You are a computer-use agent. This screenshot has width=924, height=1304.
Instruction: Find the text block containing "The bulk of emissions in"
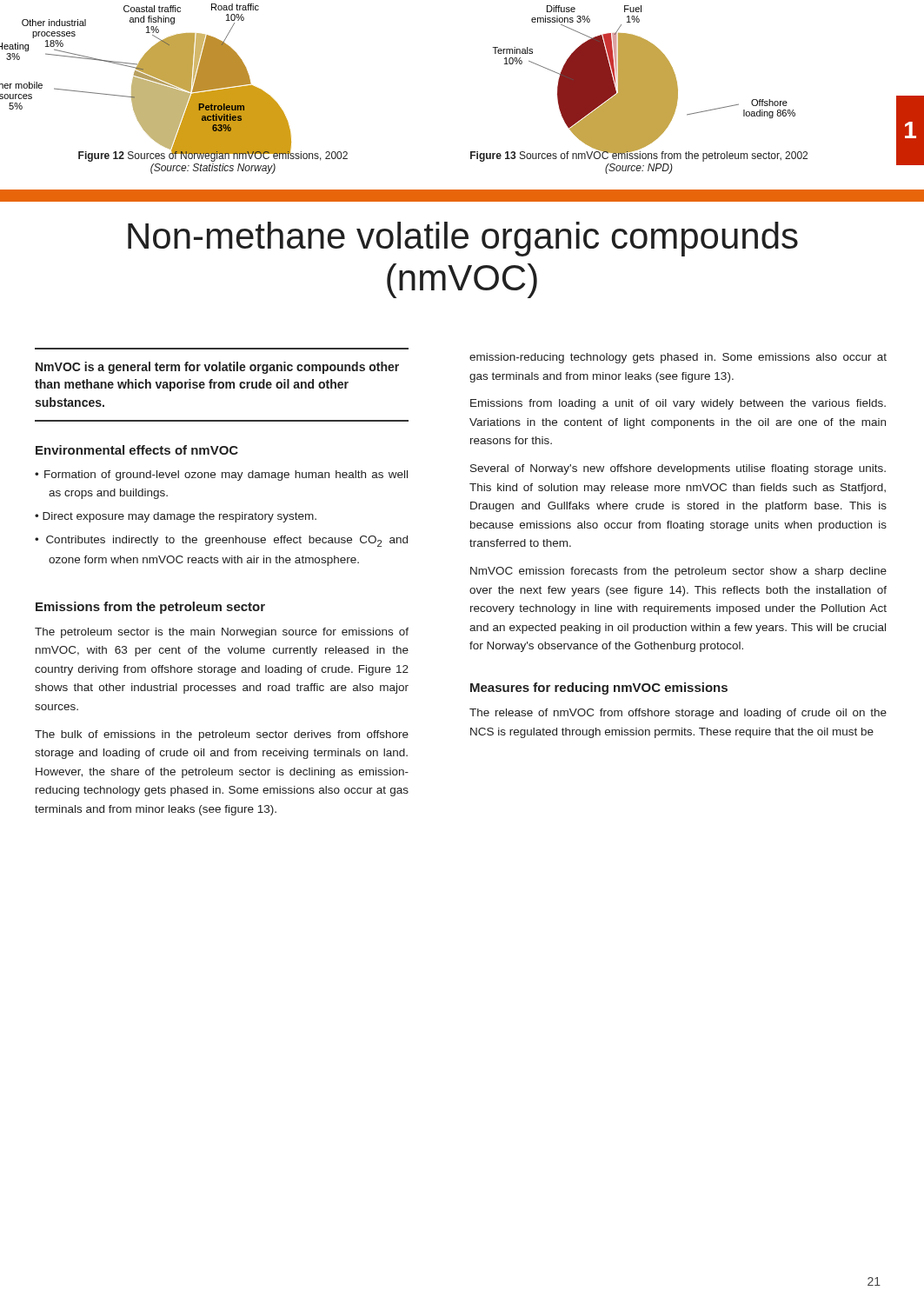click(222, 771)
